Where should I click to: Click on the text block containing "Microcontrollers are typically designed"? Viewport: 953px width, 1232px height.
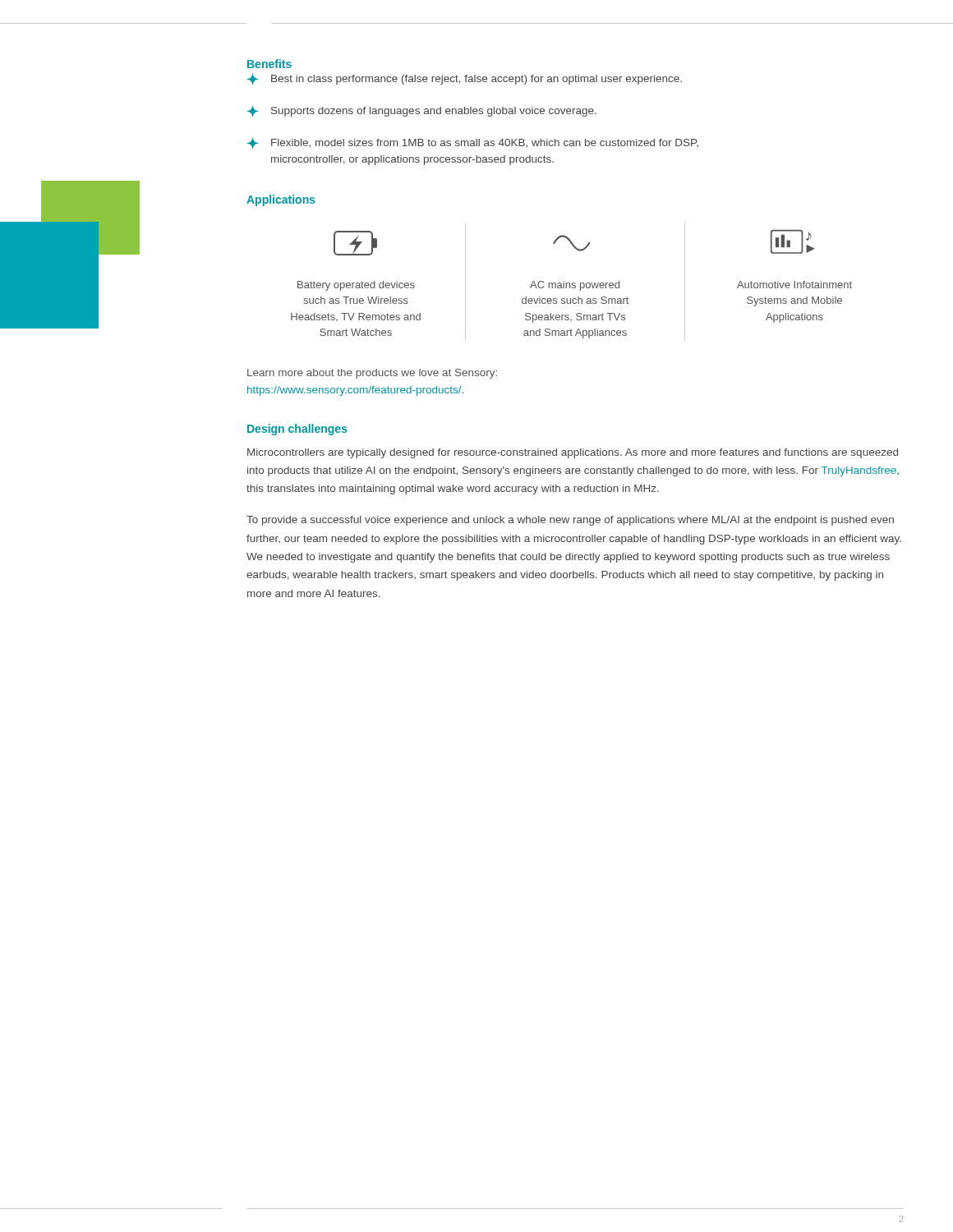click(575, 471)
